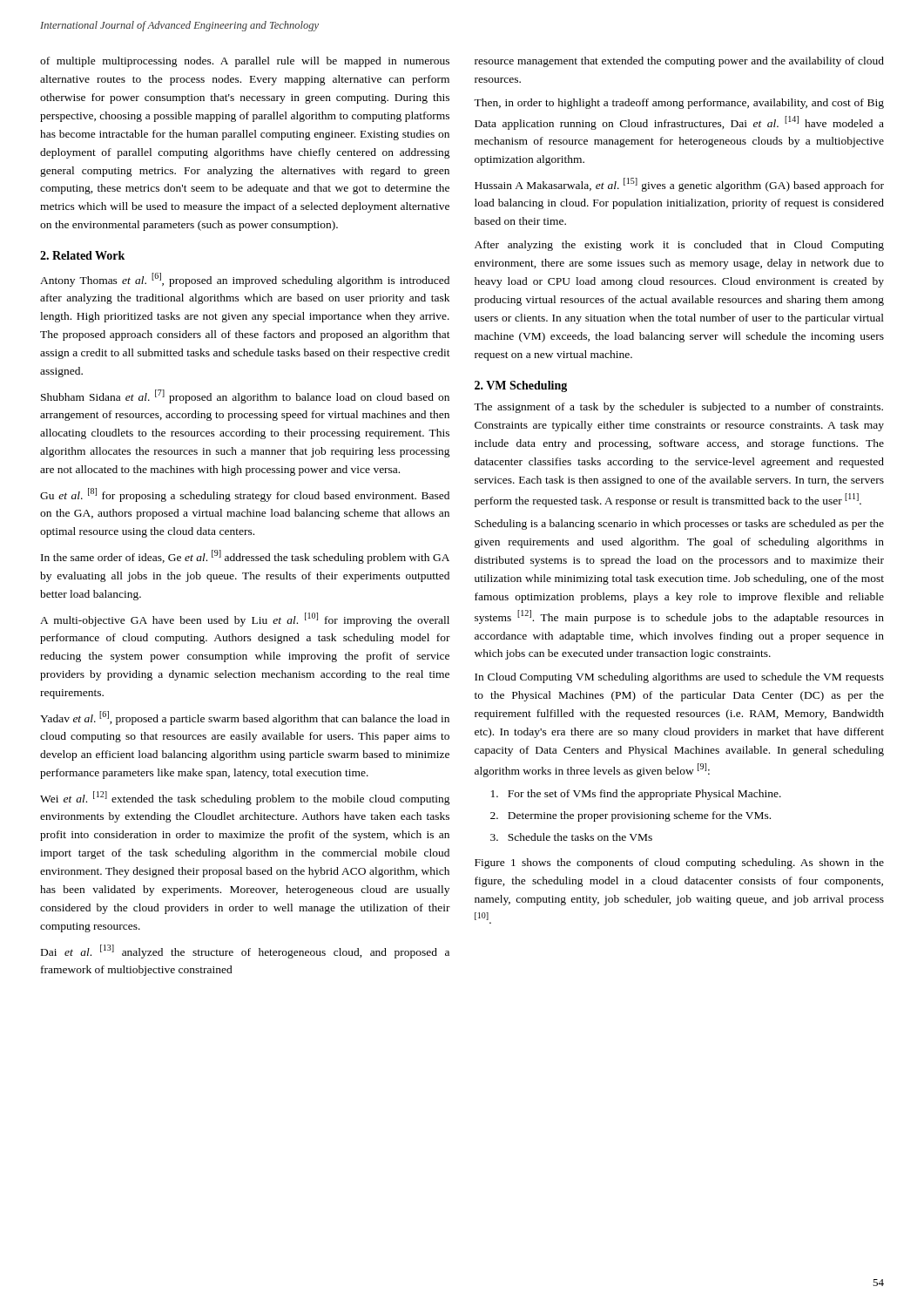
Task: Find the list item that says "3. Schedule the tasks on"
Action: (571, 837)
